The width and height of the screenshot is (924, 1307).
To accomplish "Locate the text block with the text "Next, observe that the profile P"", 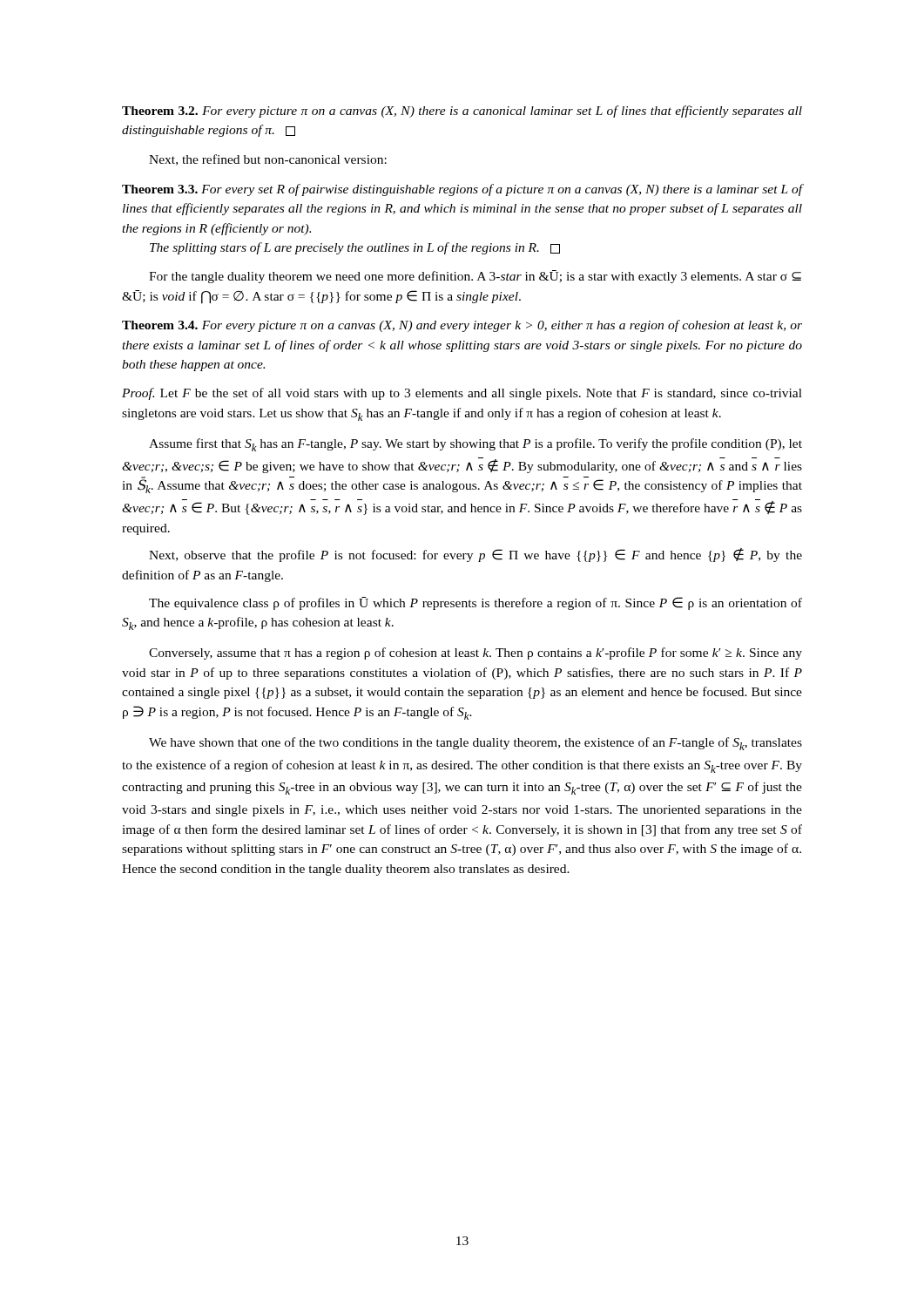I will (x=462, y=565).
